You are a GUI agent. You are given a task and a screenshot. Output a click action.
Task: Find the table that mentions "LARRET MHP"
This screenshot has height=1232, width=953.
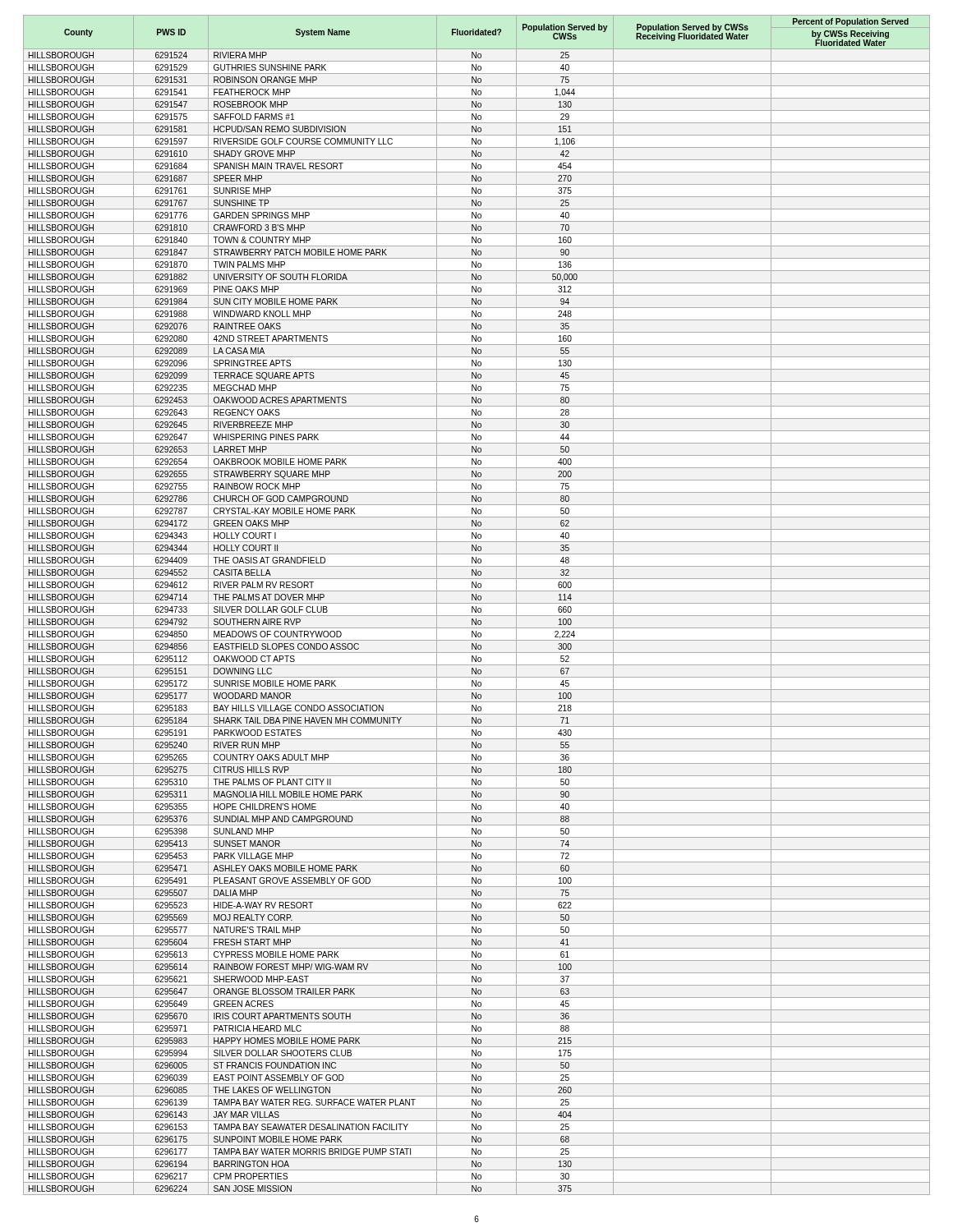[476, 605]
